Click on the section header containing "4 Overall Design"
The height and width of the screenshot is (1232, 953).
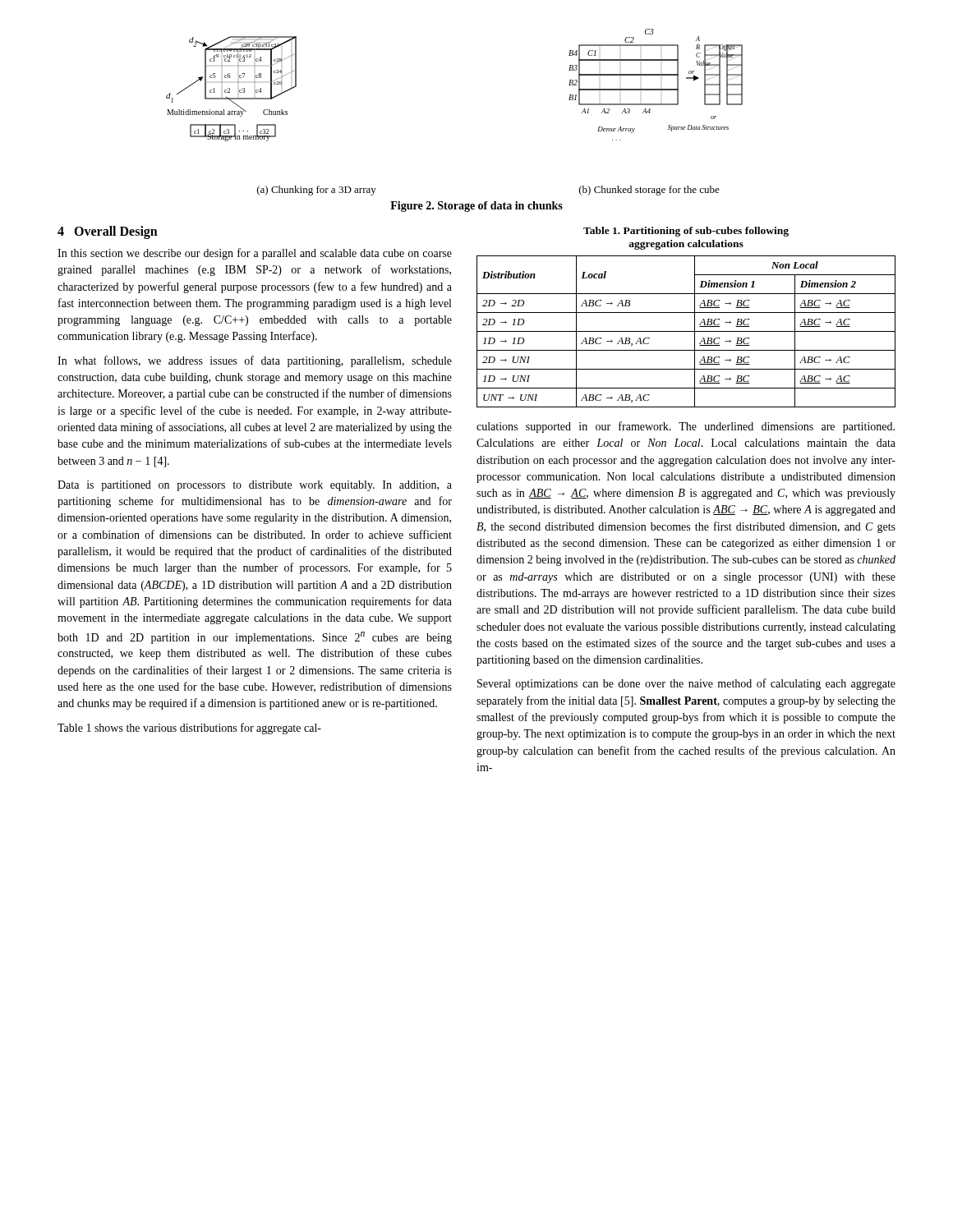point(107,231)
